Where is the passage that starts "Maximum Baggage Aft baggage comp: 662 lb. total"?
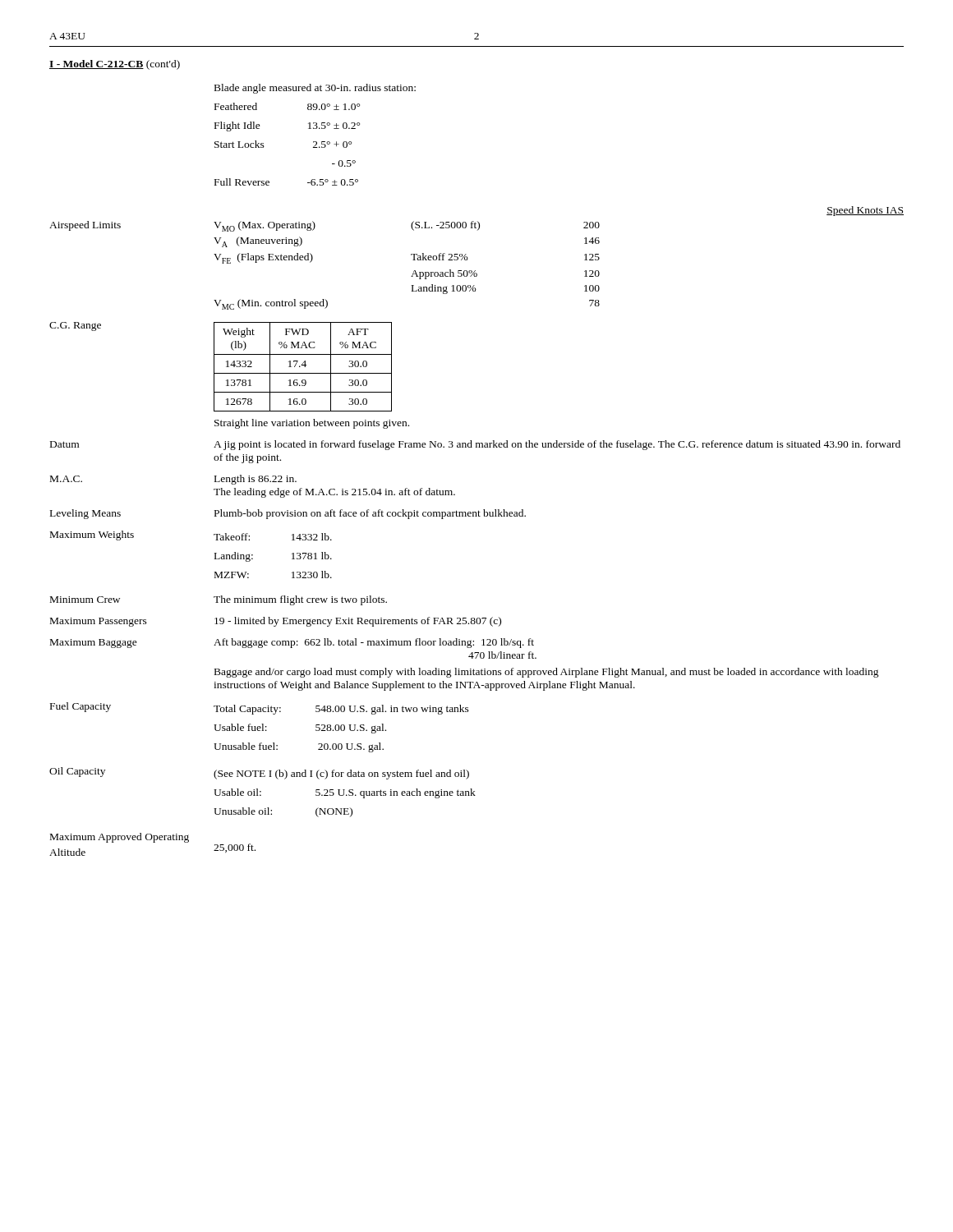This screenshot has width=953, height=1232. pos(476,649)
